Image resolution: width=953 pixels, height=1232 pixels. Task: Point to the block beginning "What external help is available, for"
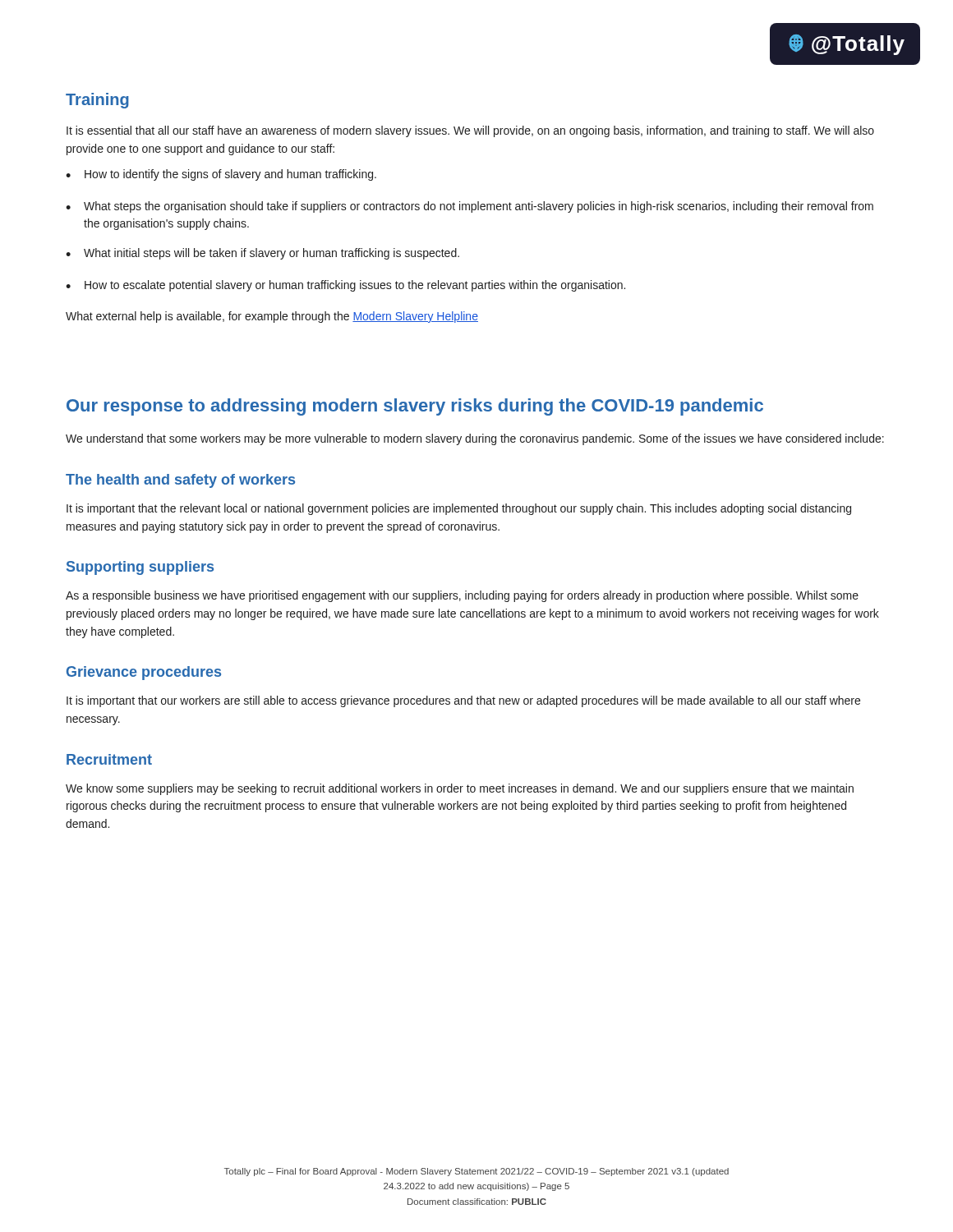pyautogui.click(x=476, y=317)
